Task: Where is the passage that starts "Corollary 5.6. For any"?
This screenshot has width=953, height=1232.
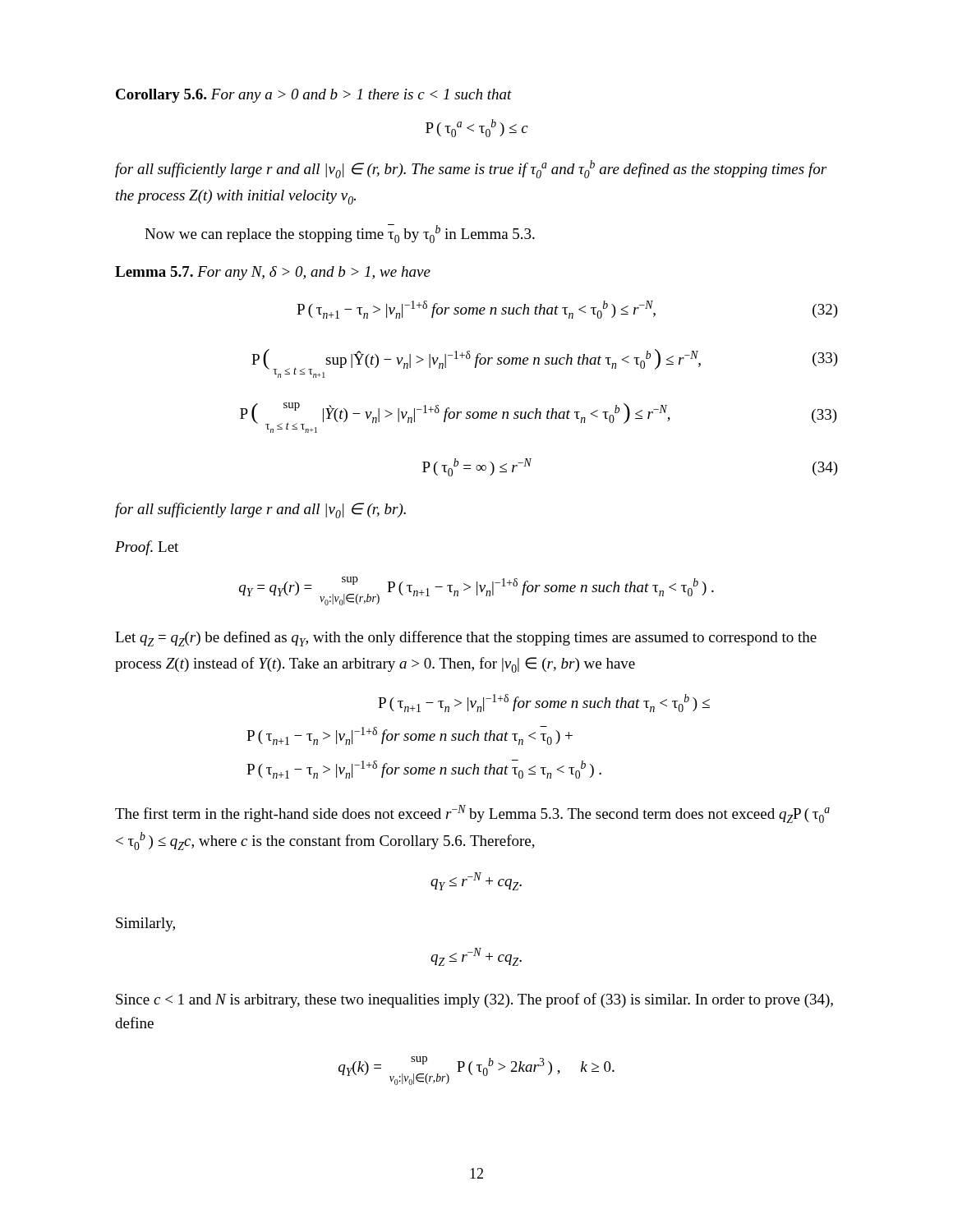Action: 313,94
